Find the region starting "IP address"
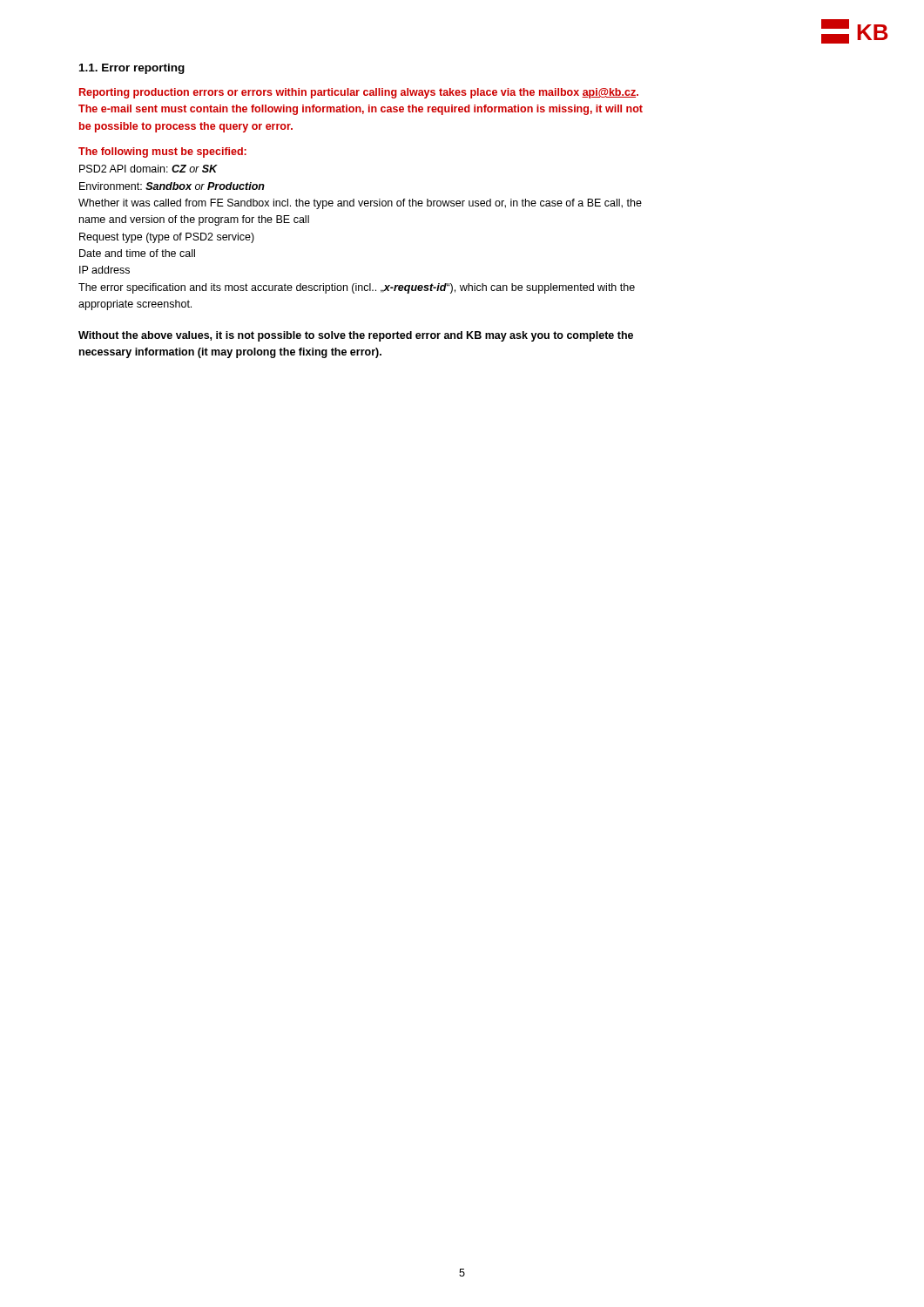This screenshot has width=924, height=1307. (x=104, y=270)
